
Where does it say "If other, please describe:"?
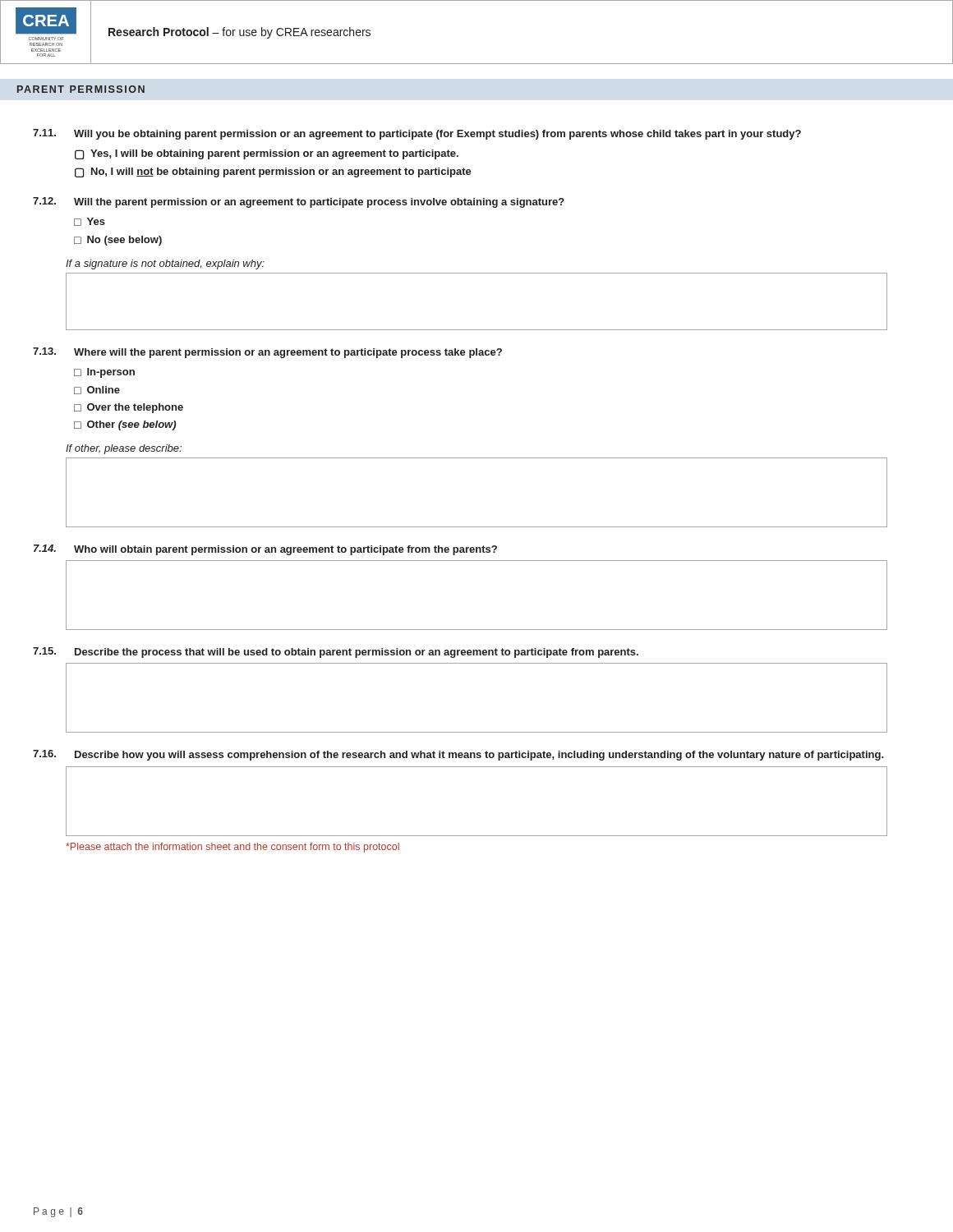tap(124, 448)
